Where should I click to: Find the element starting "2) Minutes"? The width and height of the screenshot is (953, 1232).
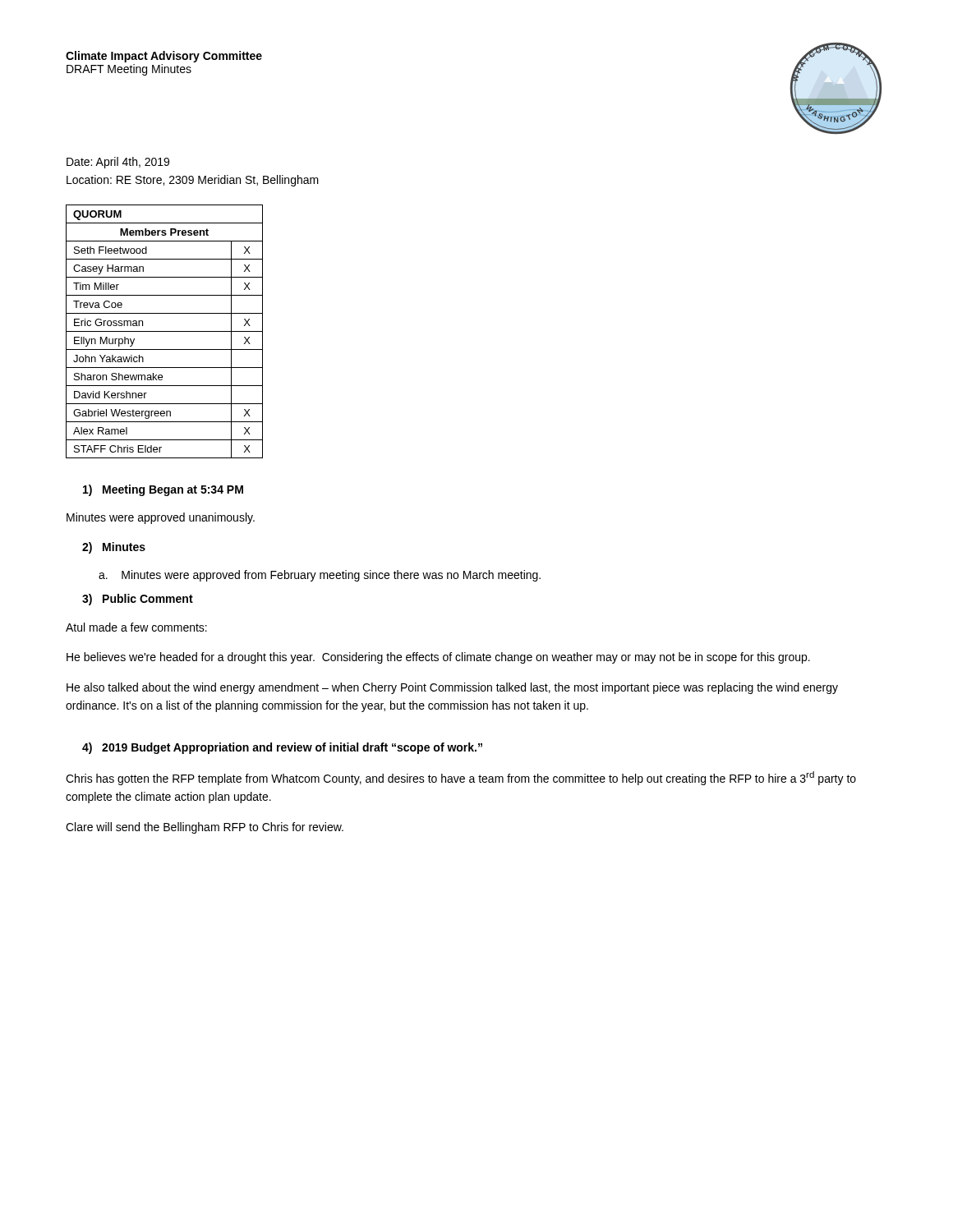point(114,547)
